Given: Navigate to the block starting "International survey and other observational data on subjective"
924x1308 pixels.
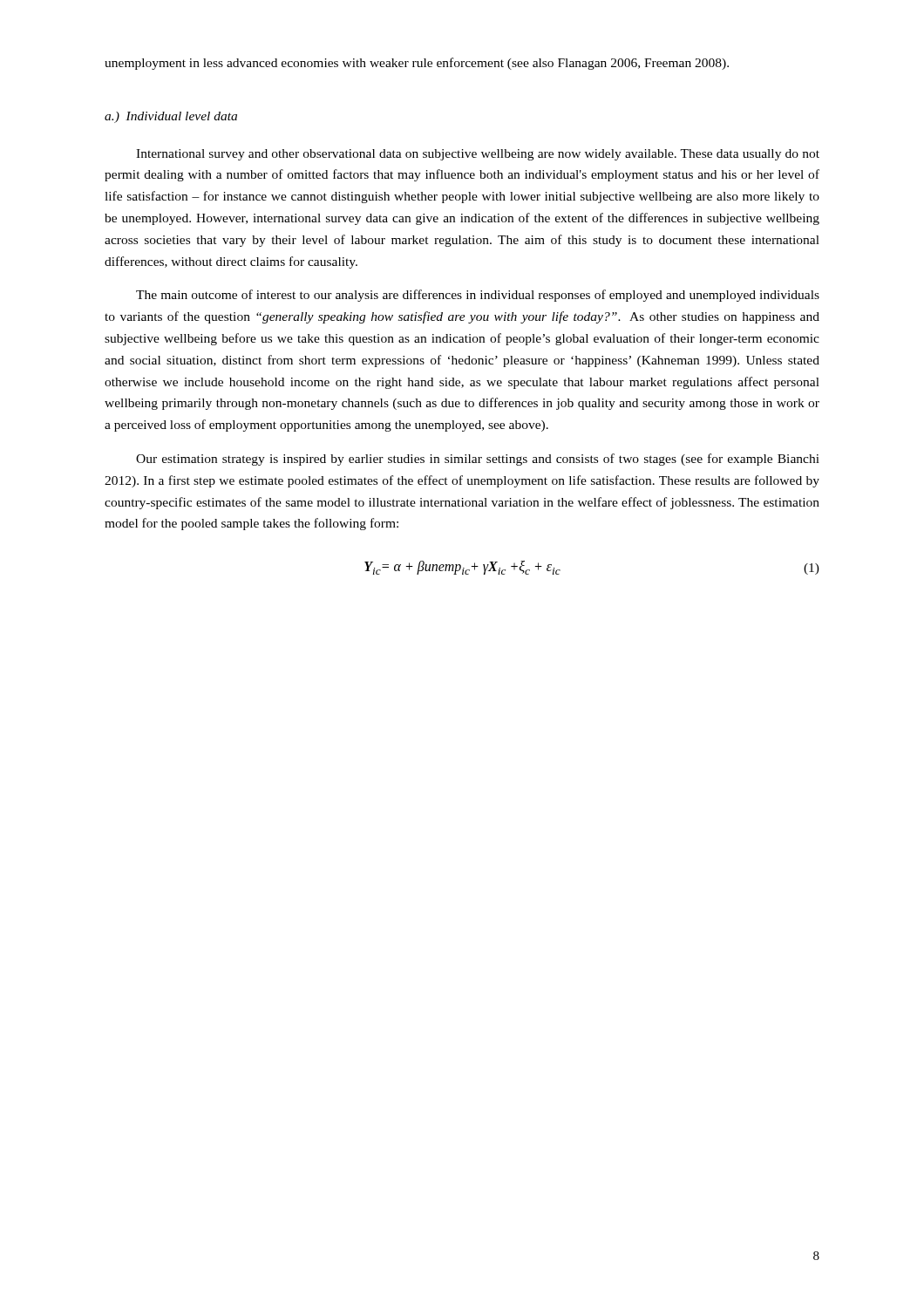Looking at the screenshot, I should pos(462,207).
